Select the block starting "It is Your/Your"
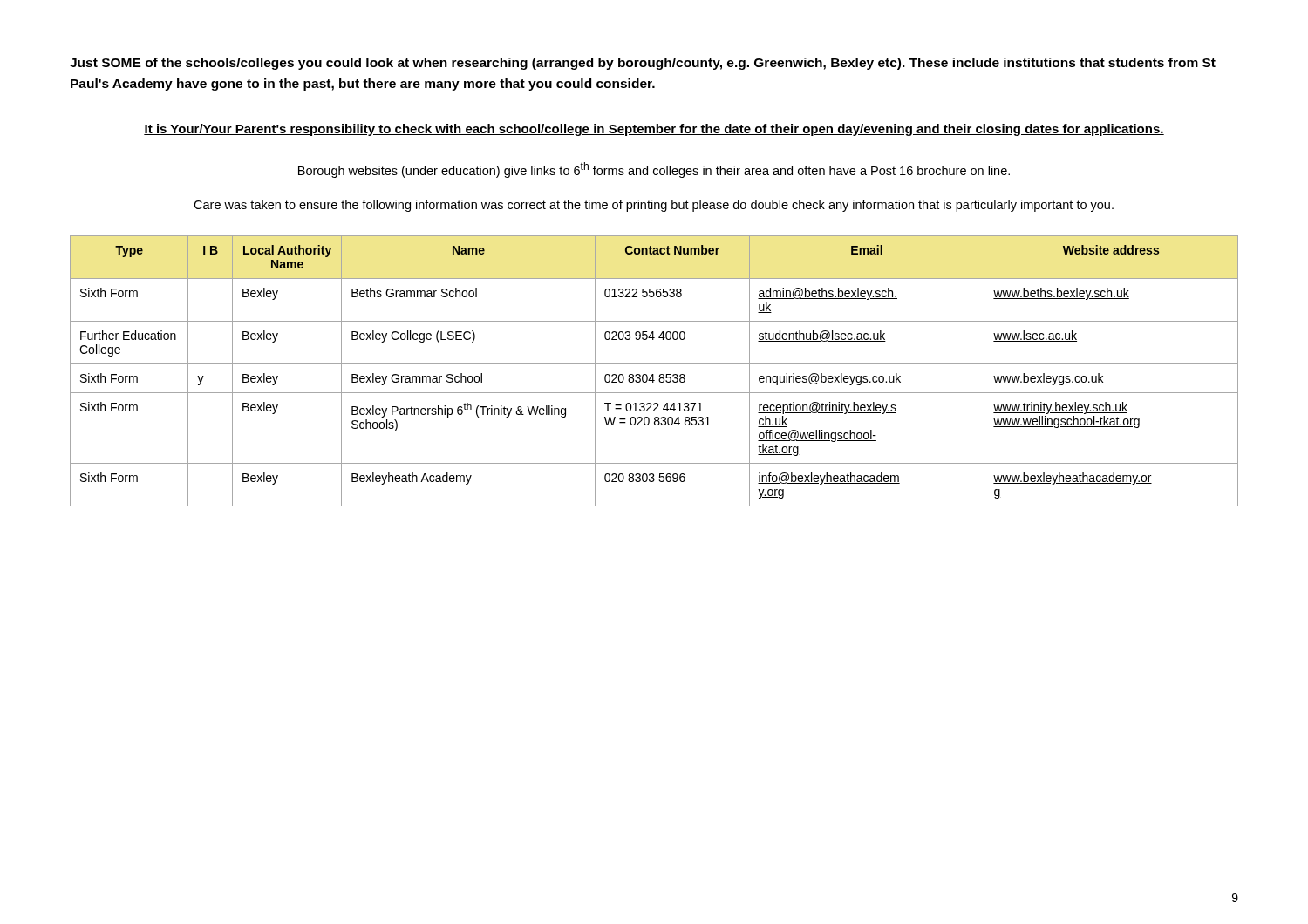 654,129
